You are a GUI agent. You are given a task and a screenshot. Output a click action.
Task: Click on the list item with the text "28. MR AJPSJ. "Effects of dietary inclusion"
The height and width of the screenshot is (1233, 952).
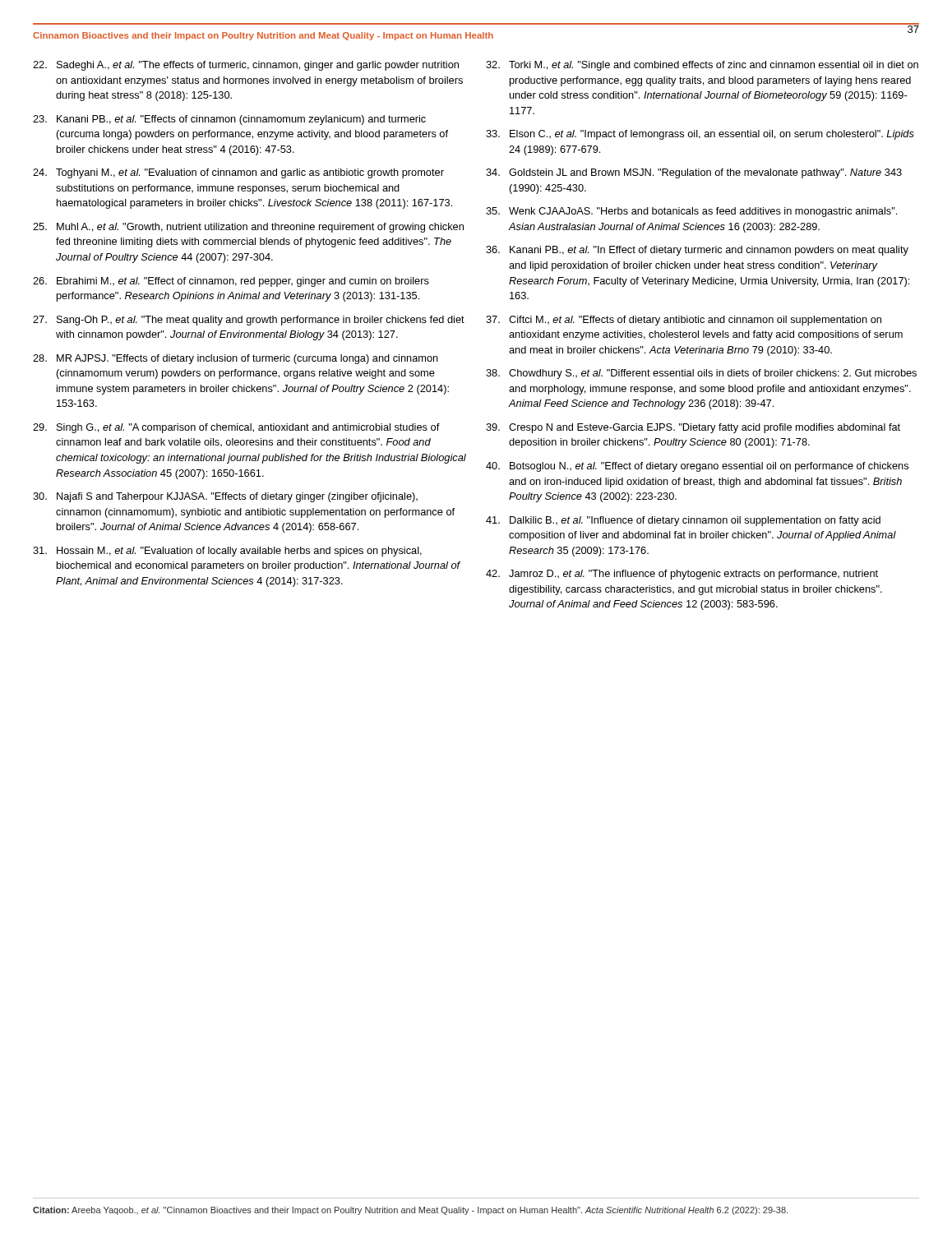coord(249,381)
